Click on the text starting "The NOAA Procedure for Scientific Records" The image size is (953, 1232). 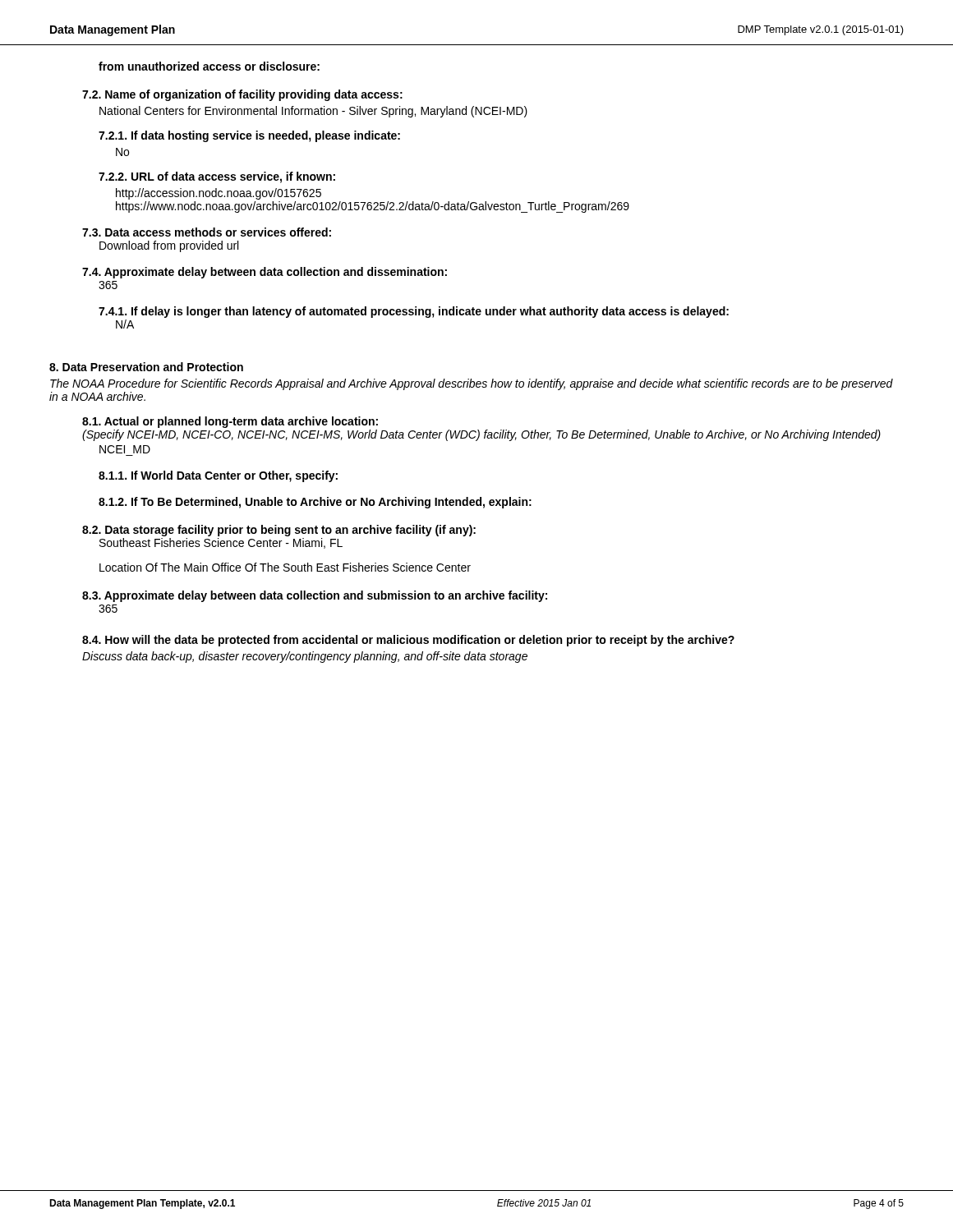click(471, 390)
